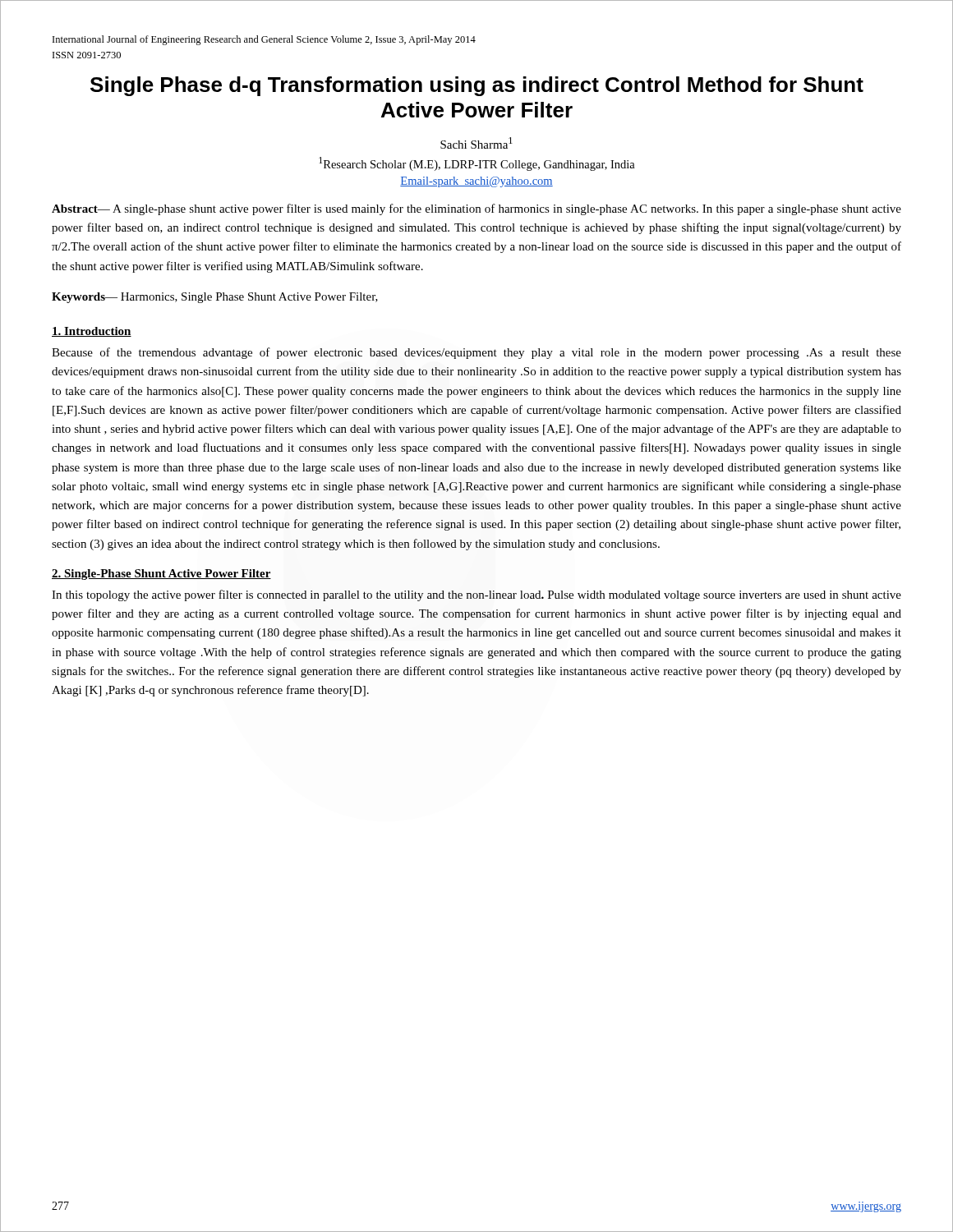Find the title on this page that starts "Single Phase d-q Transformation using as indirect Control"
953x1232 pixels.
click(x=476, y=84)
